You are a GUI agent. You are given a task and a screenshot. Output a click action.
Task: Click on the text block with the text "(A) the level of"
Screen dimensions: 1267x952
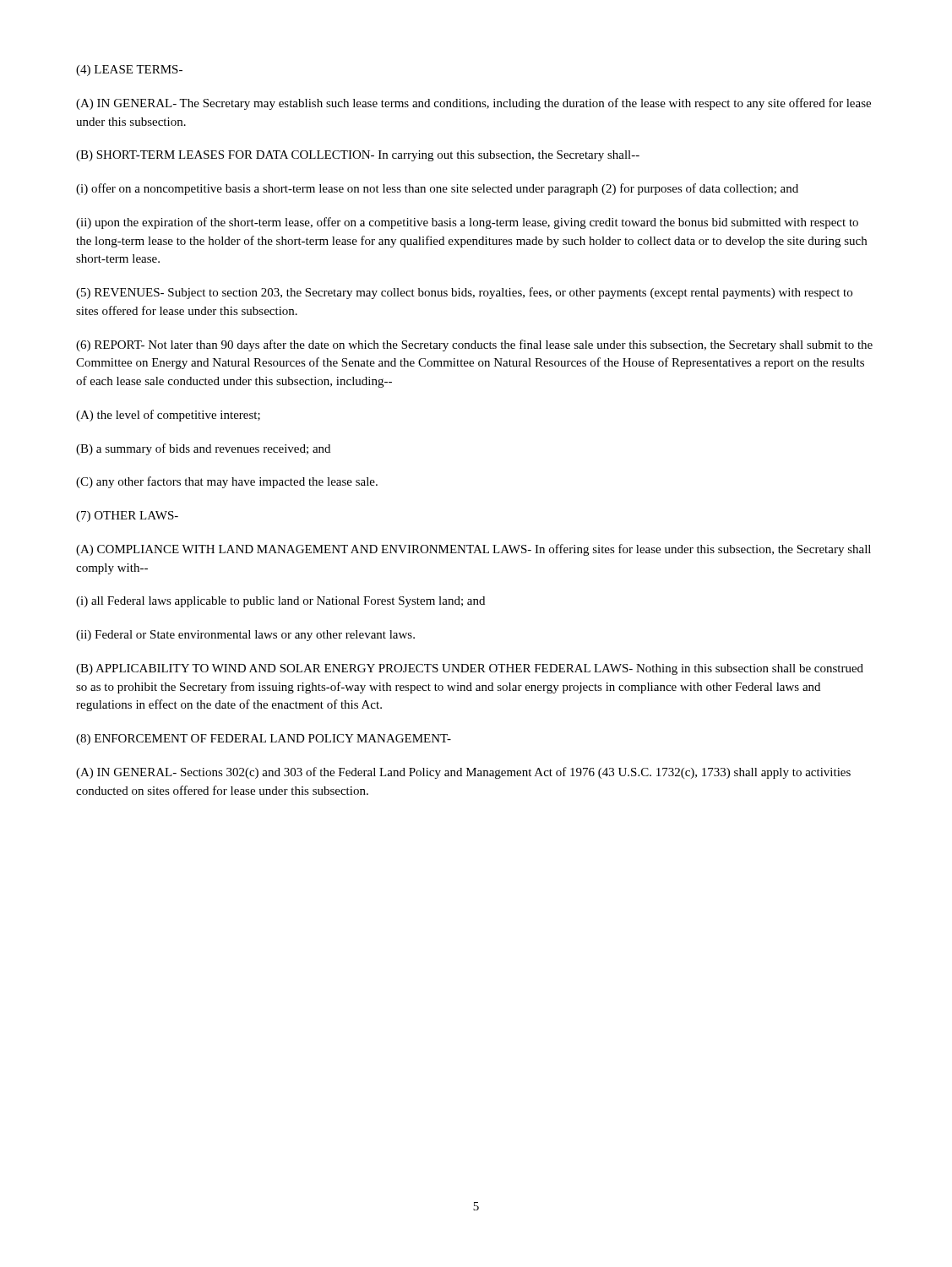168,414
